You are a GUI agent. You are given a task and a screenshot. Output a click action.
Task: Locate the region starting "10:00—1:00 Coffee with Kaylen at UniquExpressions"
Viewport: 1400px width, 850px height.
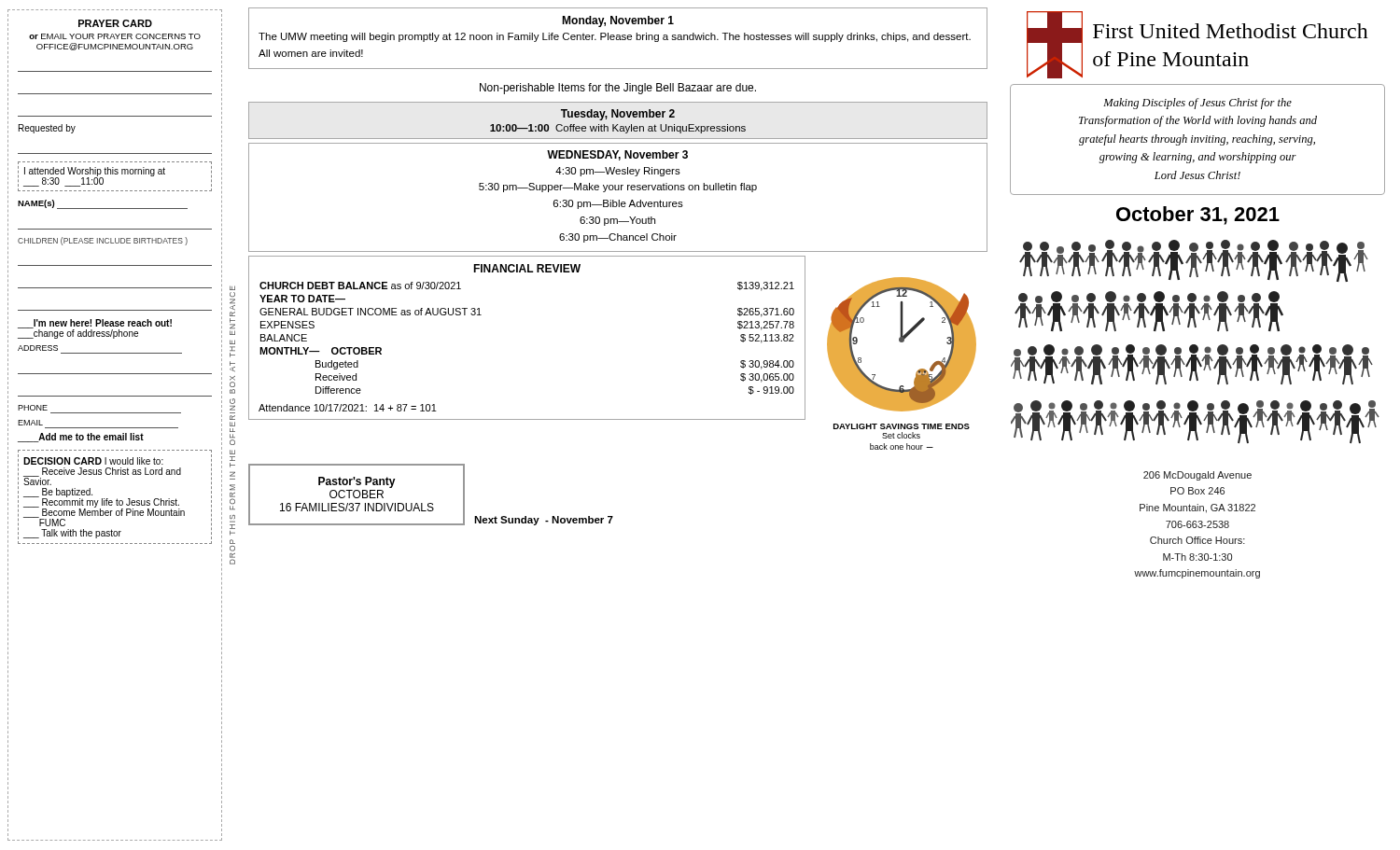click(618, 128)
